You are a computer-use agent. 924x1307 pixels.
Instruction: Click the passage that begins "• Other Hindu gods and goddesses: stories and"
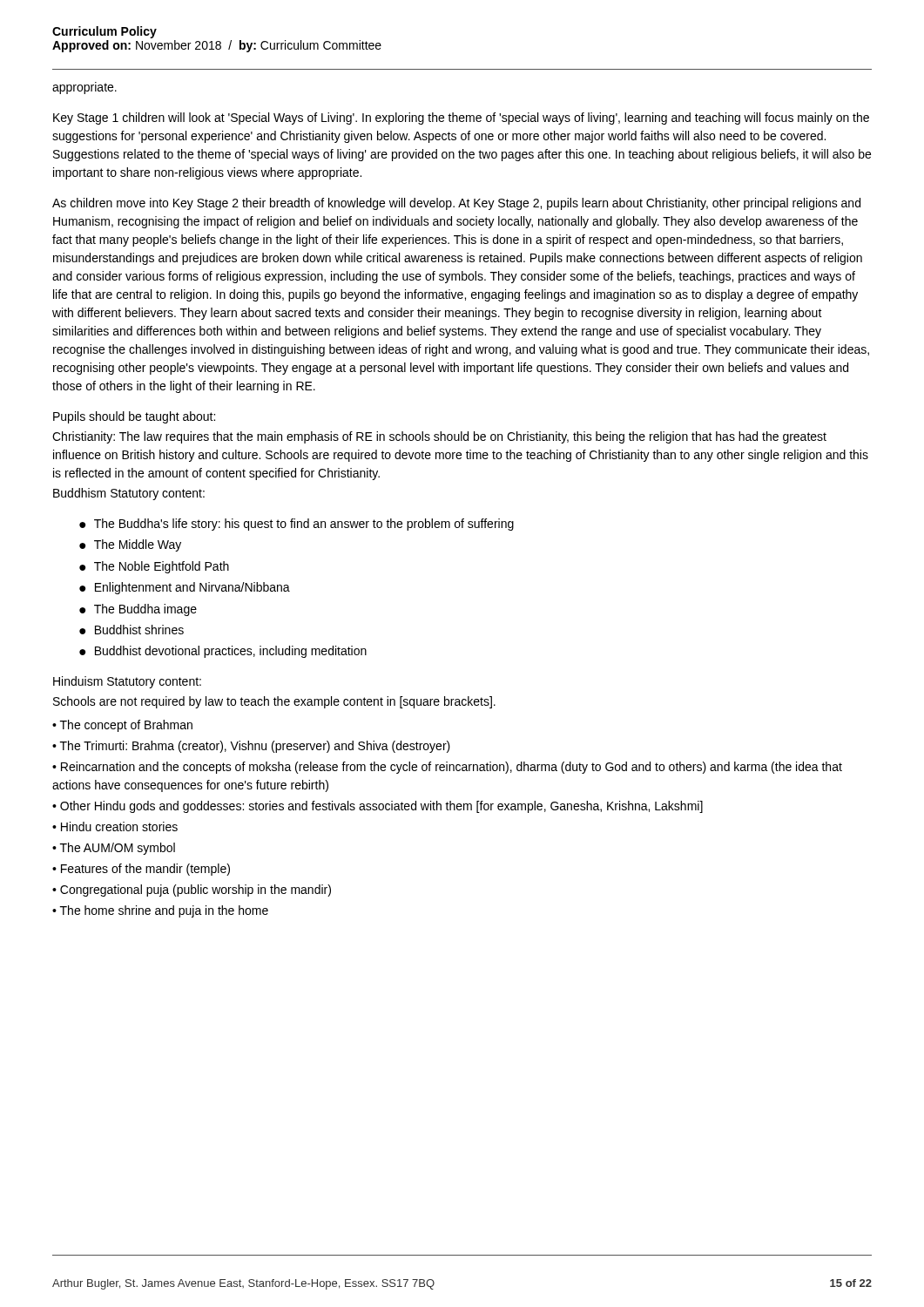tap(378, 806)
